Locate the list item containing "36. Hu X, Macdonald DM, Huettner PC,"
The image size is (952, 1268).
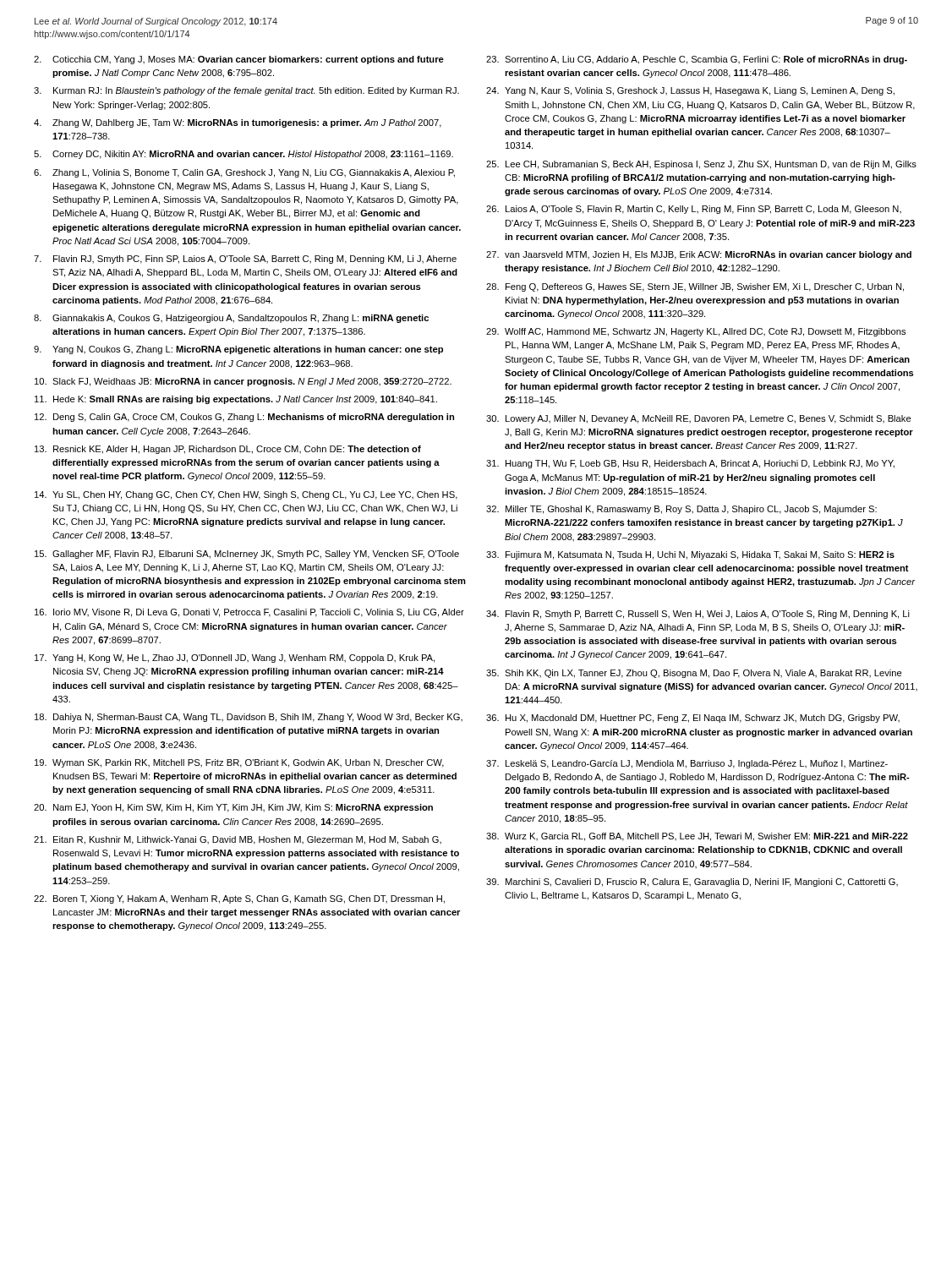pyautogui.click(x=702, y=732)
